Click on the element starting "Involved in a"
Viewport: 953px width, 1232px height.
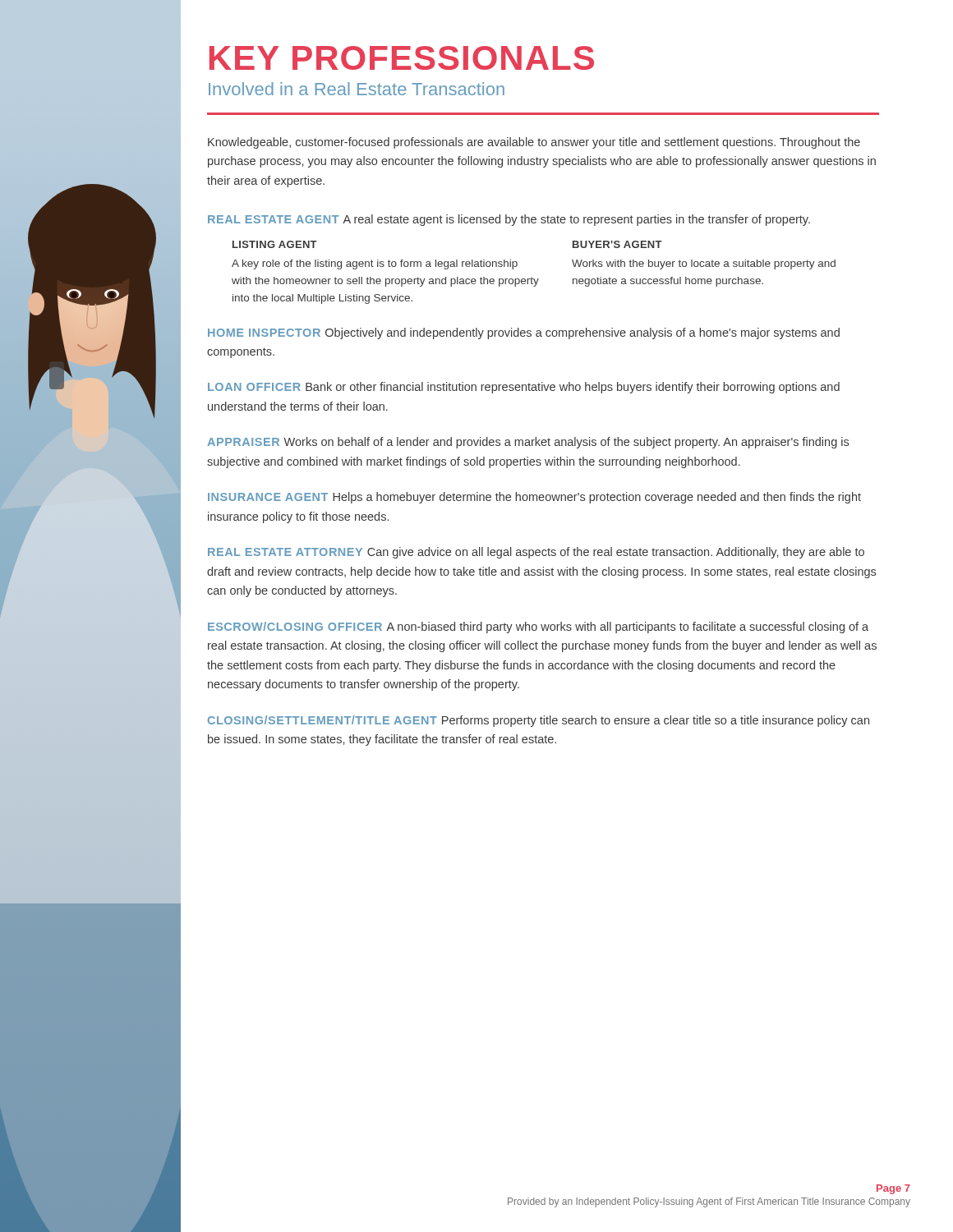click(x=356, y=89)
